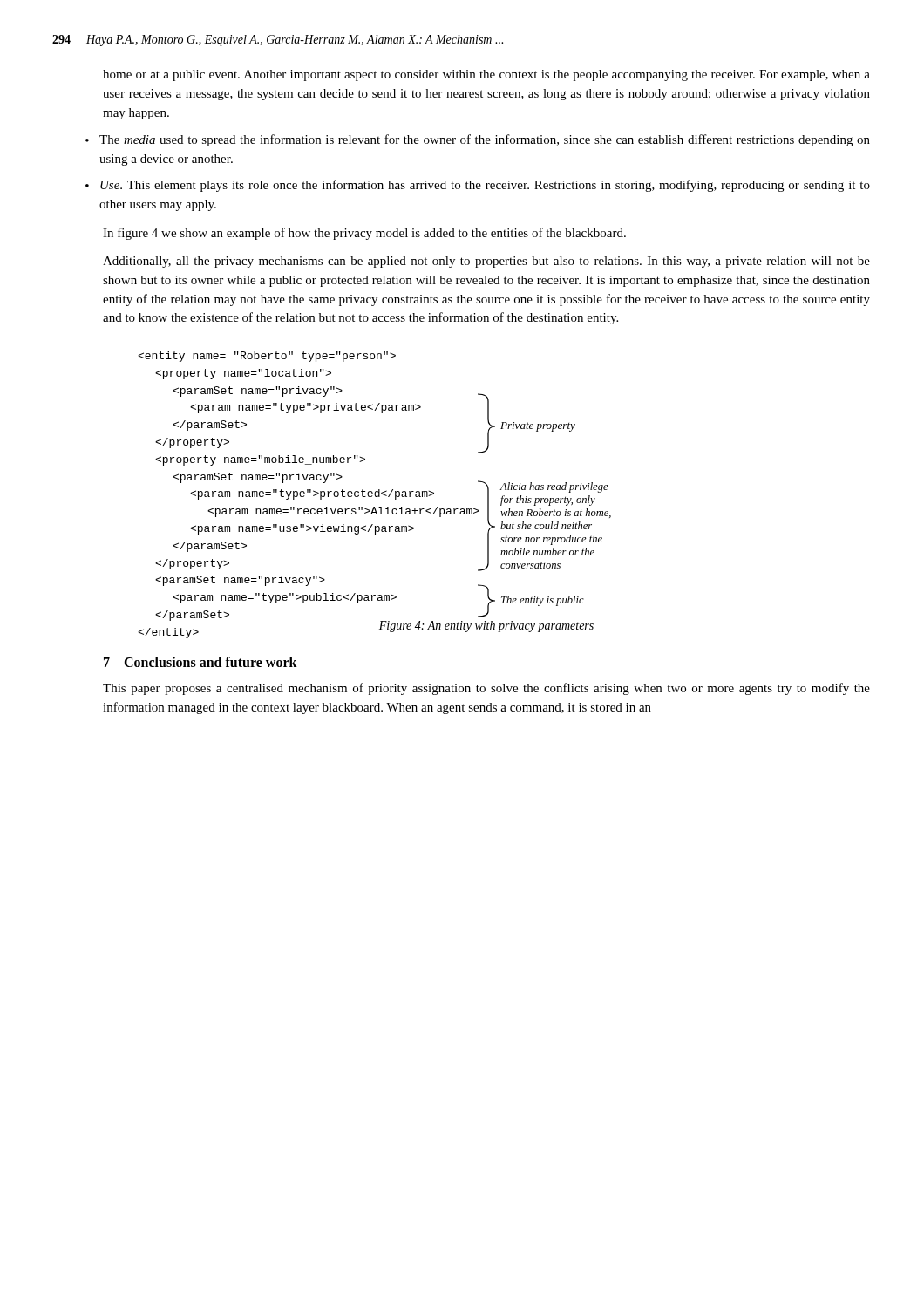The image size is (924, 1308).
Task: Where is the passage that starts "• Use. This element plays its role once"?
Action: 472,195
